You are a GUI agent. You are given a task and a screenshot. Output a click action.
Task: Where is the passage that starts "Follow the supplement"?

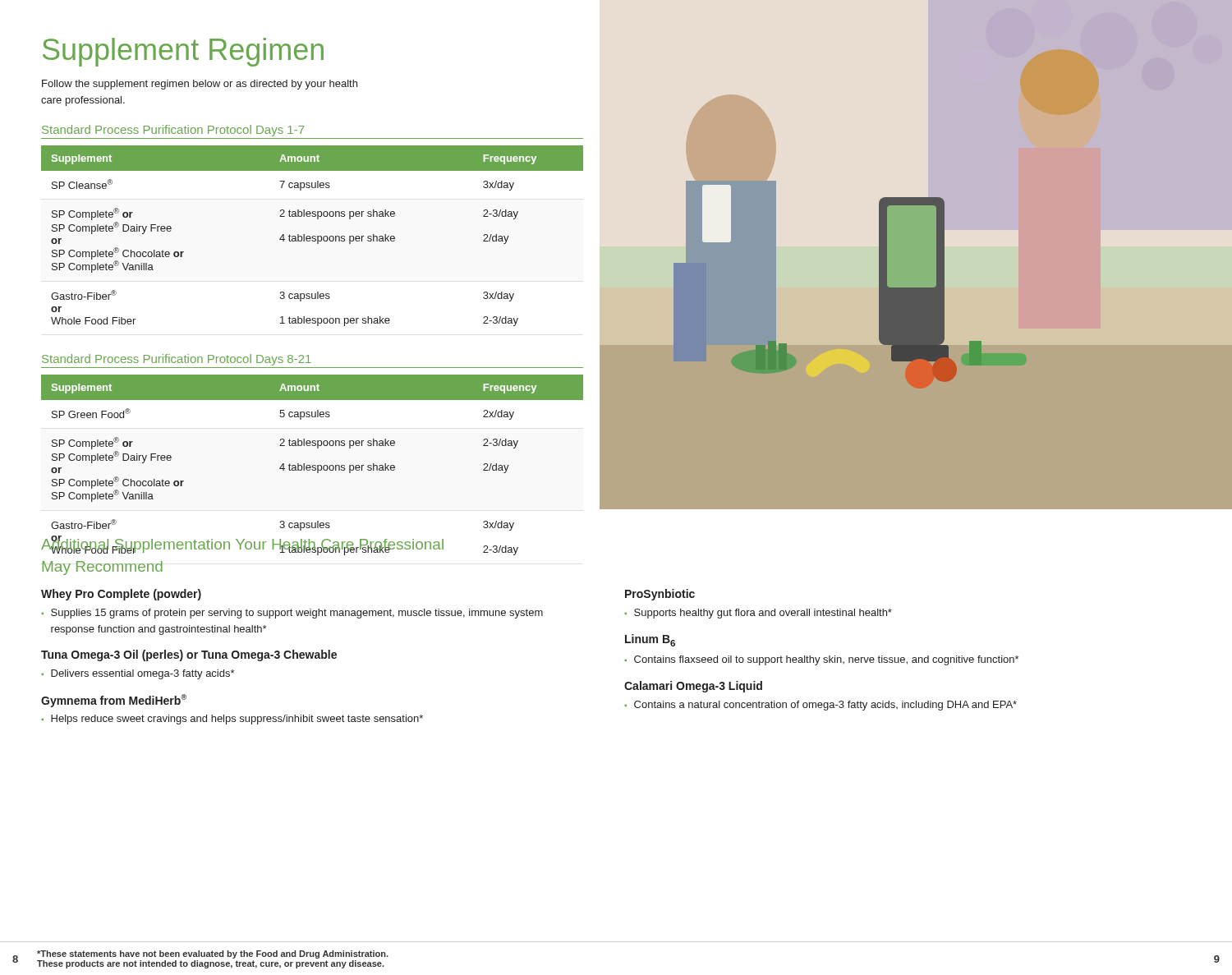point(312,92)
